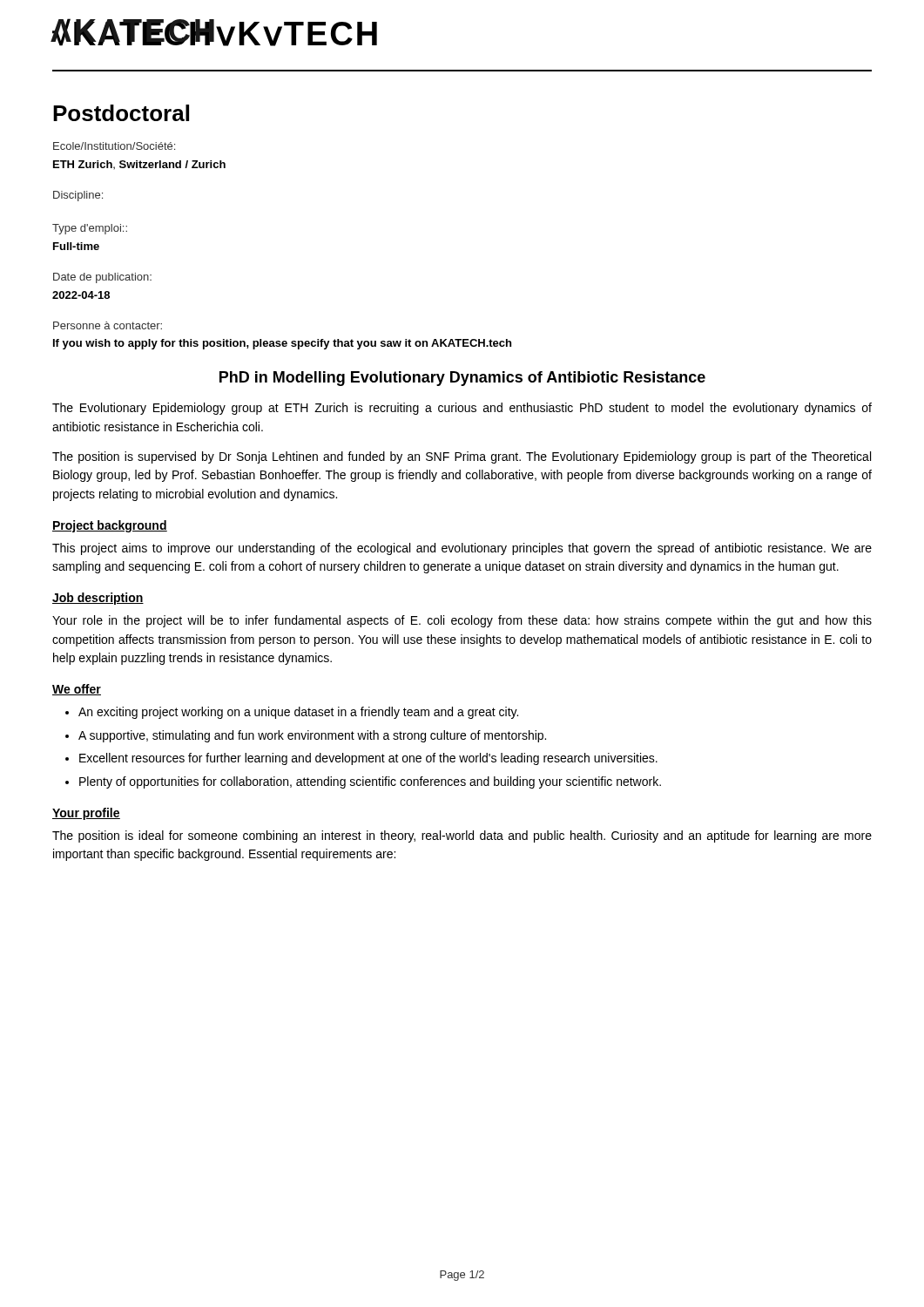Find the text block containing "The Evolutionary Epidemiology group at ETH Zurich"
Image resolution: width=924 pixels, height=1307 pixels.
(x=462, y=417)
